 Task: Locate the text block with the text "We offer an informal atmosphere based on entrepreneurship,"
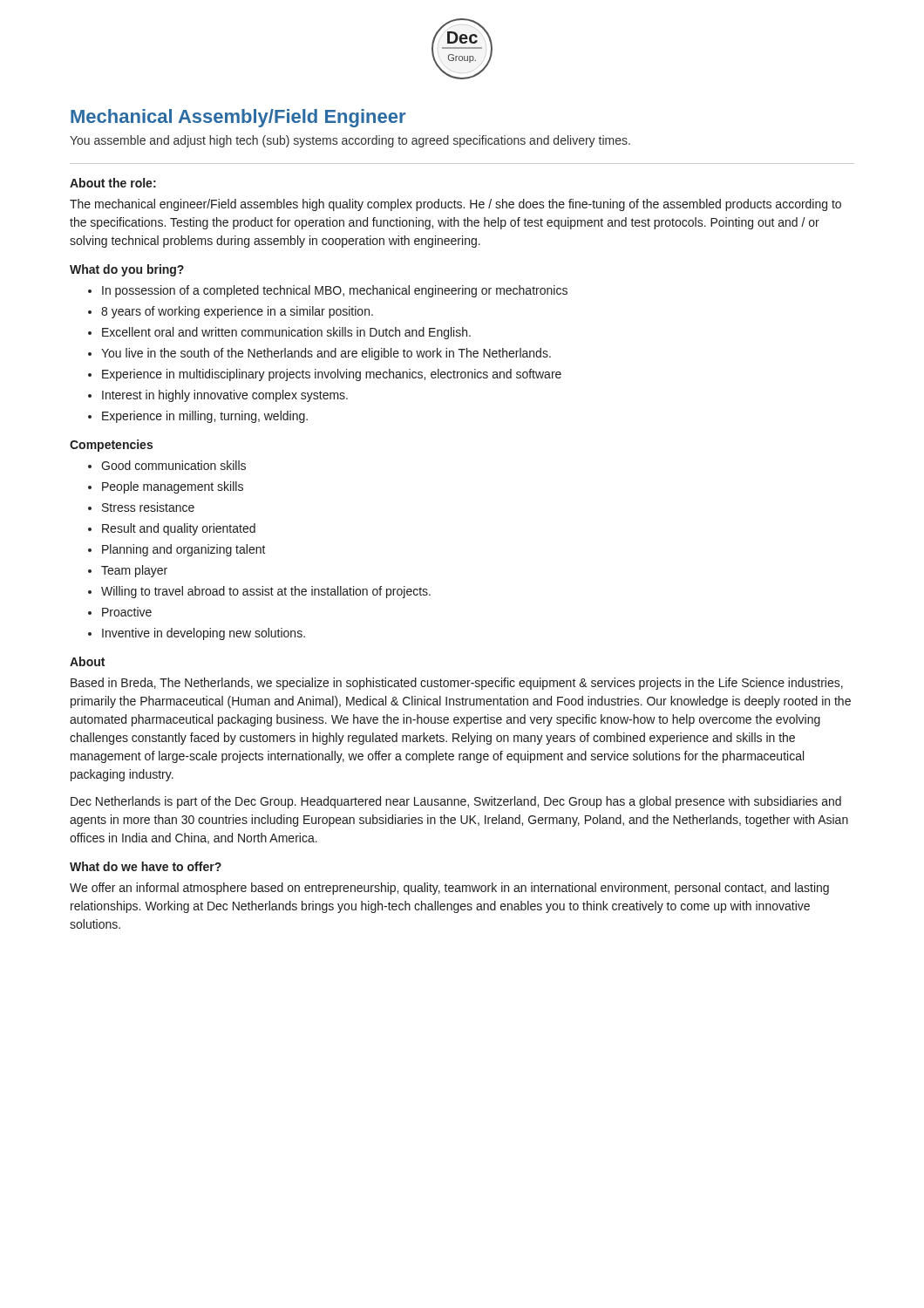pyautogui.click(x=450, y=906)
